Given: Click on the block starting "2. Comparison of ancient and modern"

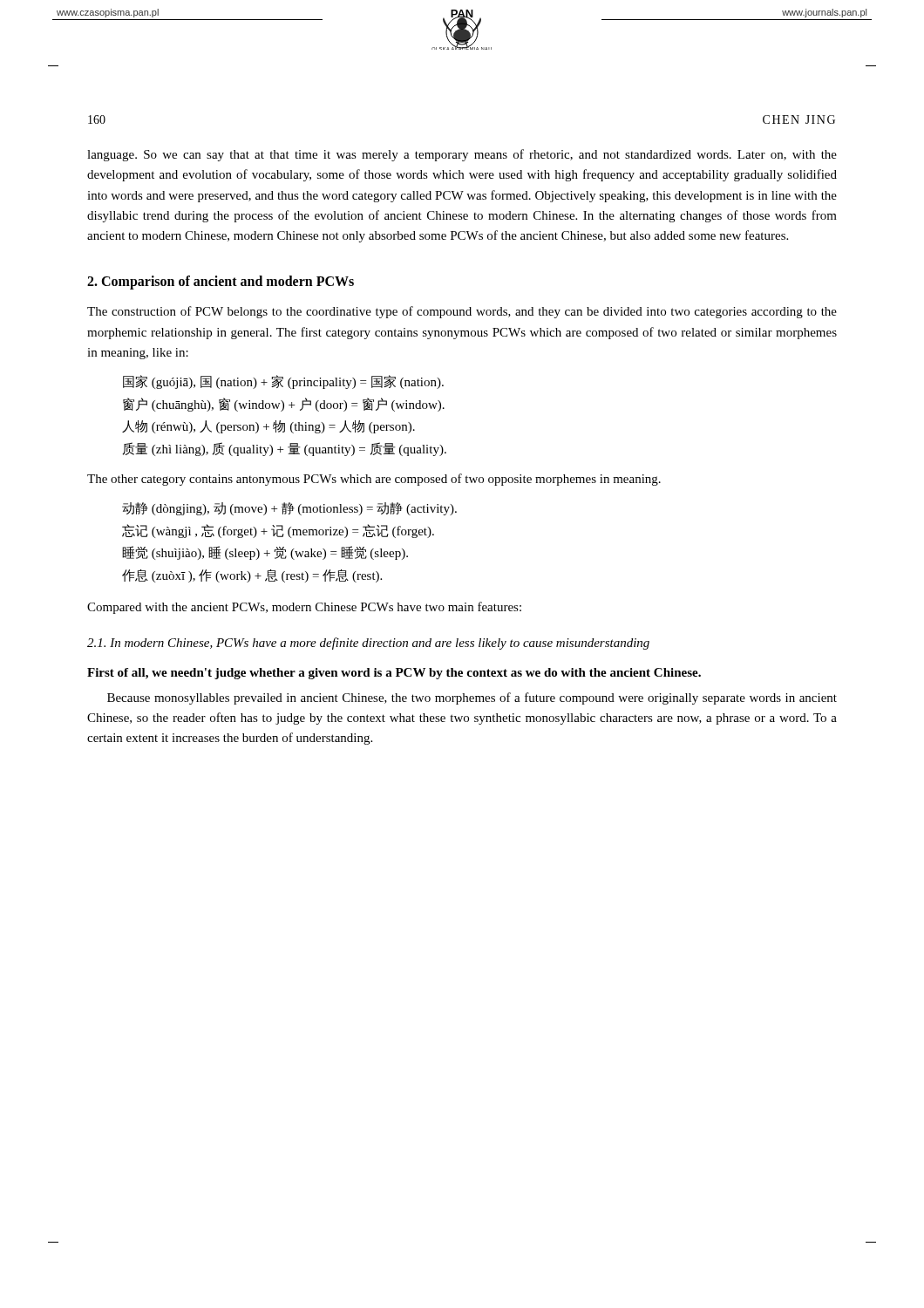Looking at the screenshot, I should click(x=221, y=281).
